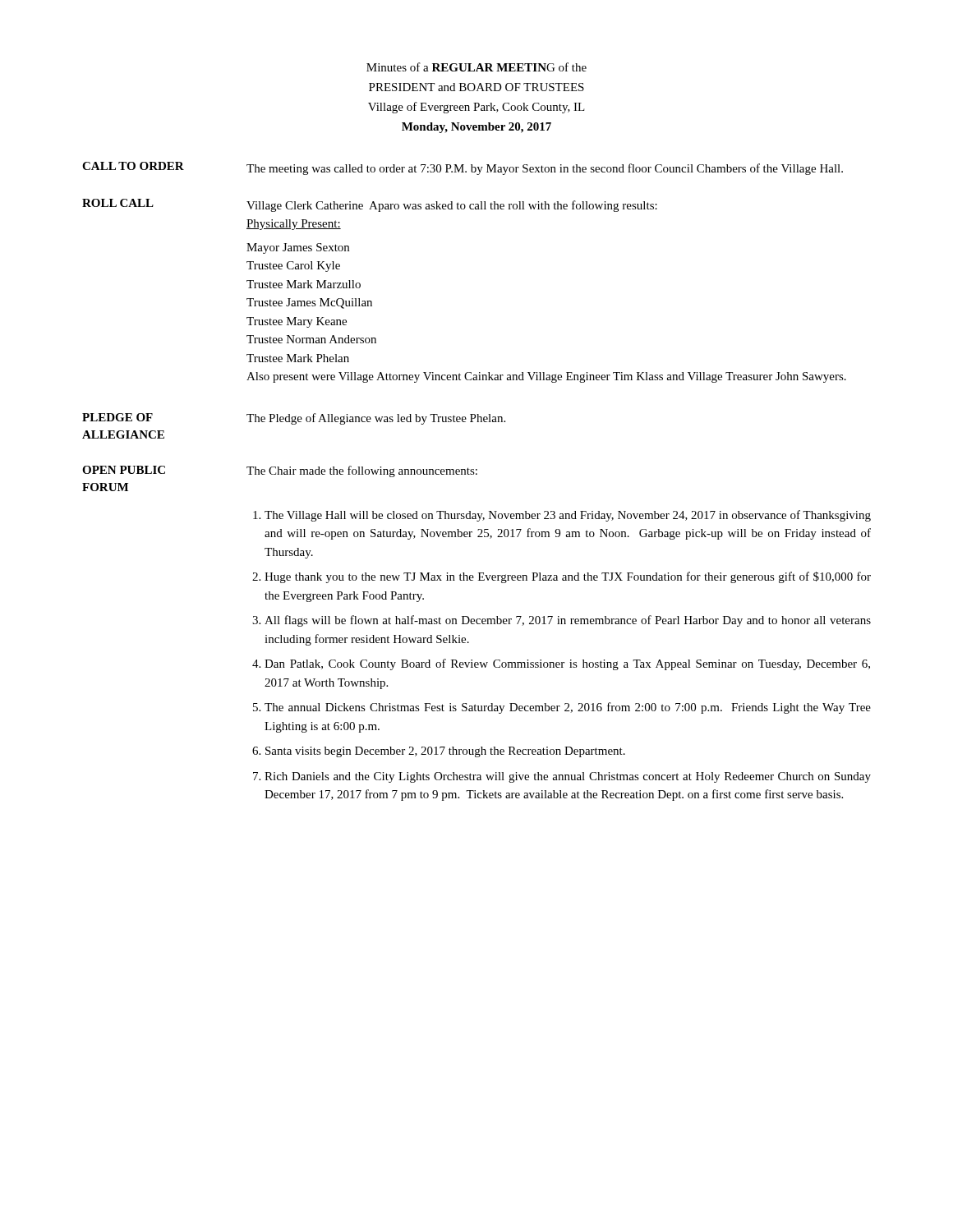Point to the text block starting "Minutes of a REGULAR MEETING of the PRESIDENT"
Screen dimensions: 1232x953
[476, 97]
